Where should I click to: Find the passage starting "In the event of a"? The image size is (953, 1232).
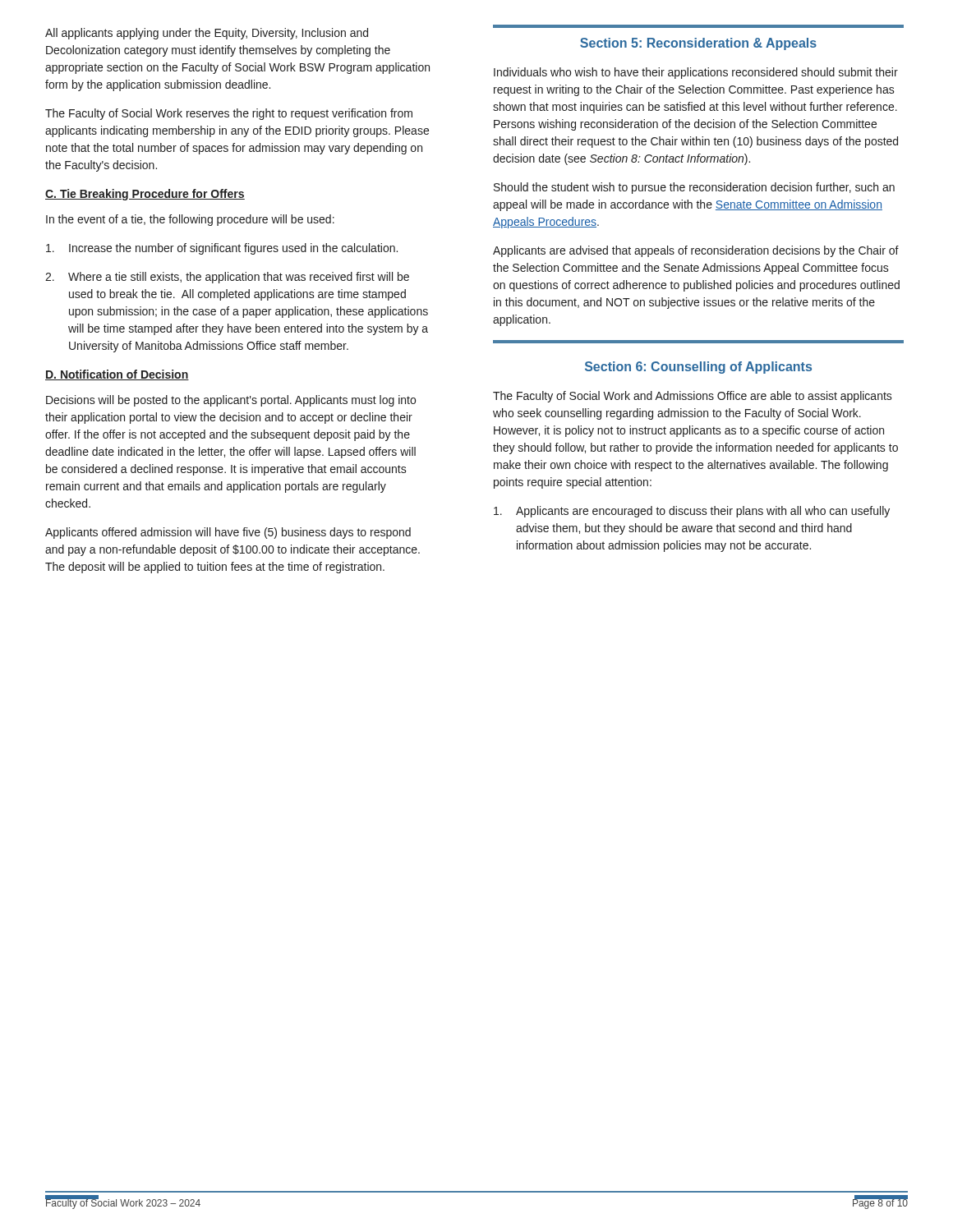point(238,220)
